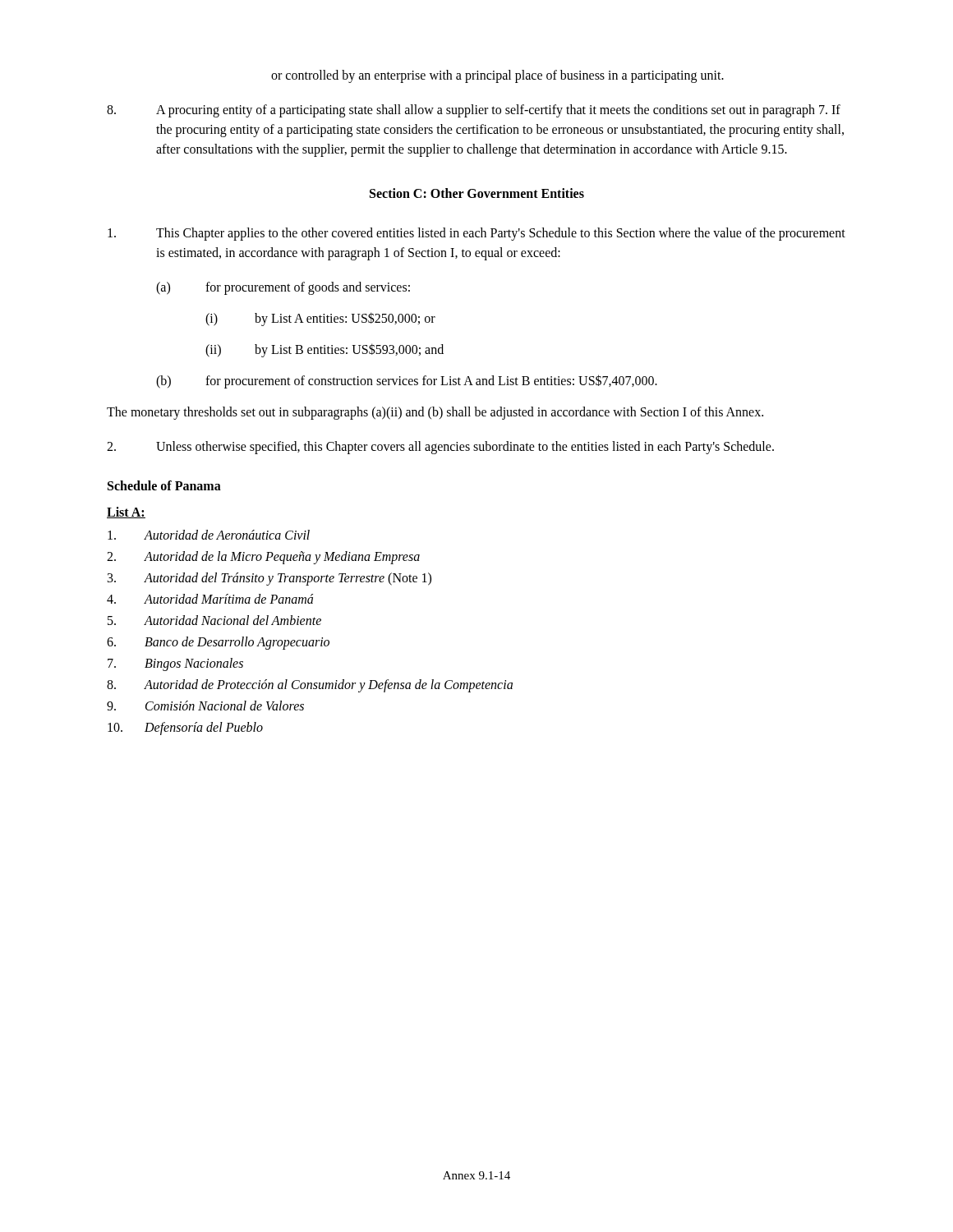Find the element starting "Autoridad de Aeronáutica"
Viewport: 953px width, 1232px height.
209,535
